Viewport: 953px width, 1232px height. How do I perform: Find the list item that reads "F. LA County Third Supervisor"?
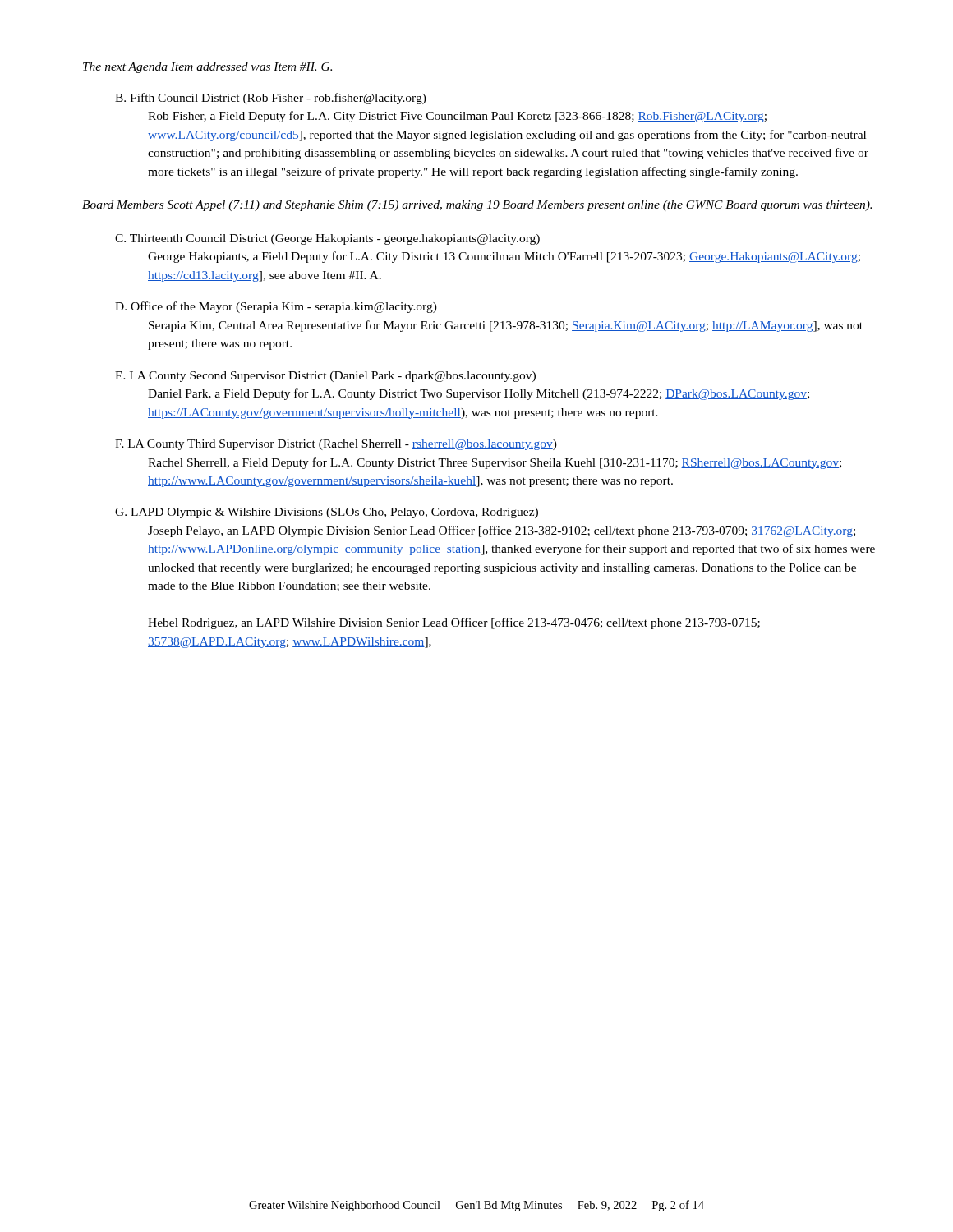(497, 463)
